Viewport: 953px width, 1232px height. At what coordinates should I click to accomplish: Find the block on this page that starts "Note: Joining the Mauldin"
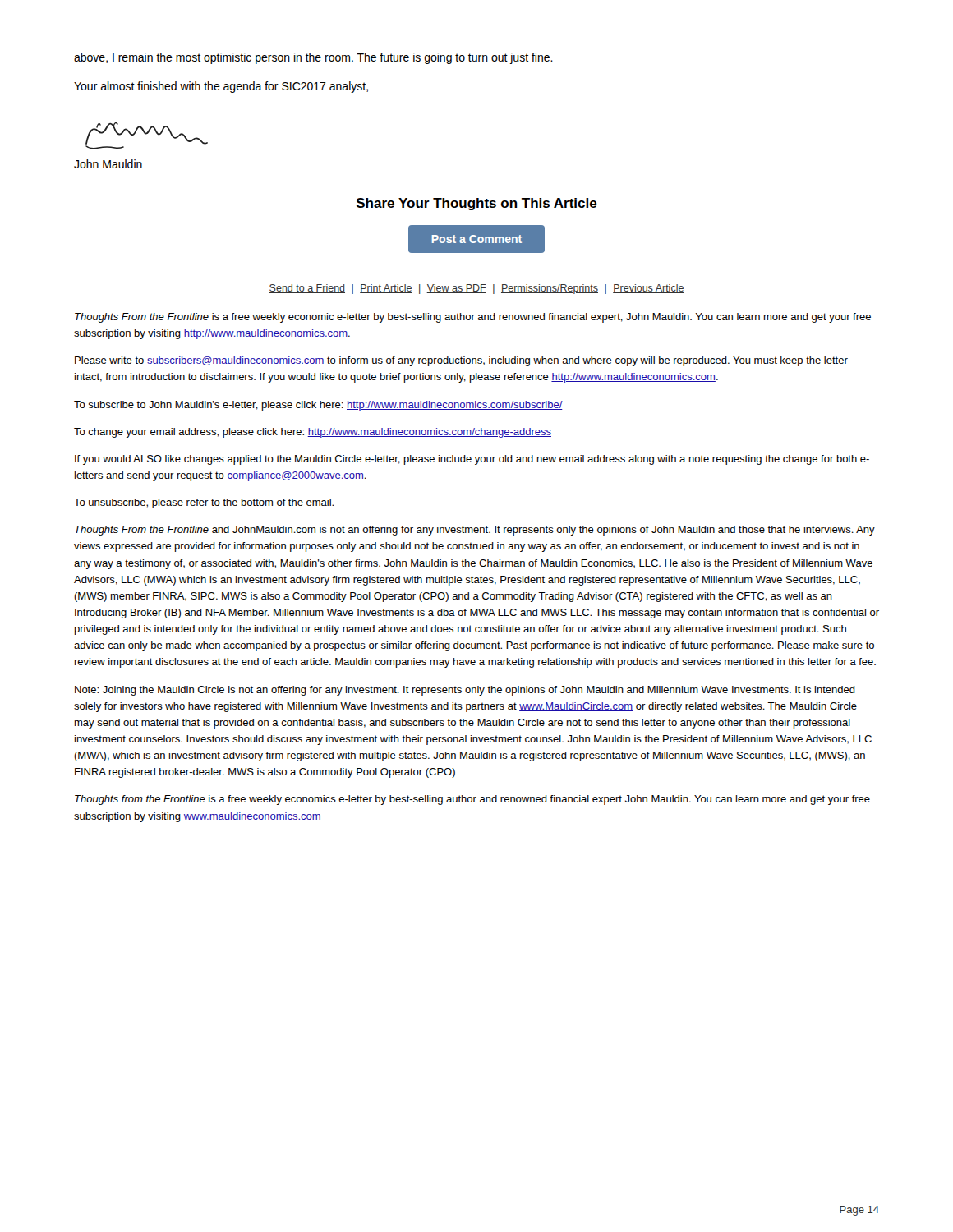coord(473,731)
